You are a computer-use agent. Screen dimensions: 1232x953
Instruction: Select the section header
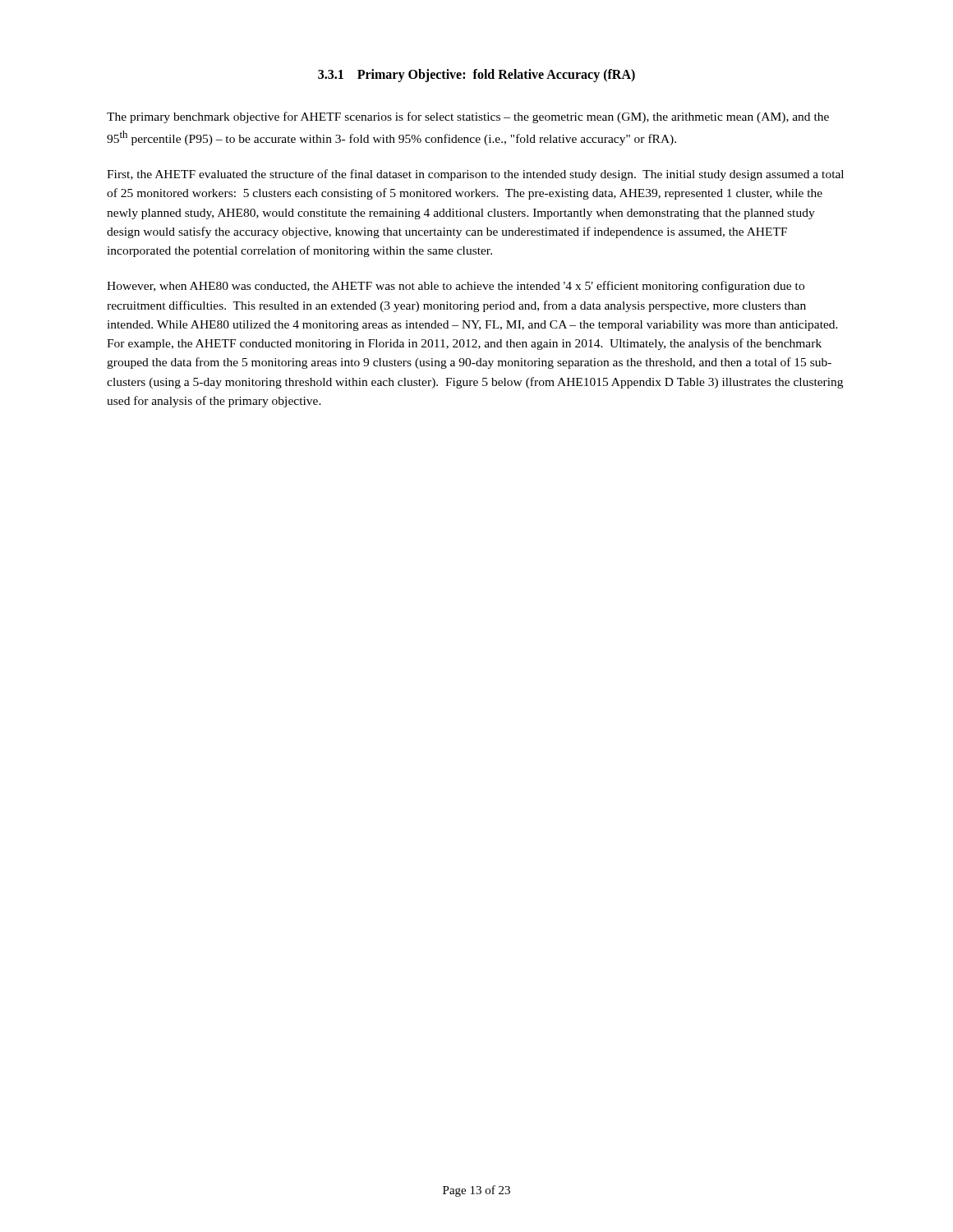click(476, 74)
